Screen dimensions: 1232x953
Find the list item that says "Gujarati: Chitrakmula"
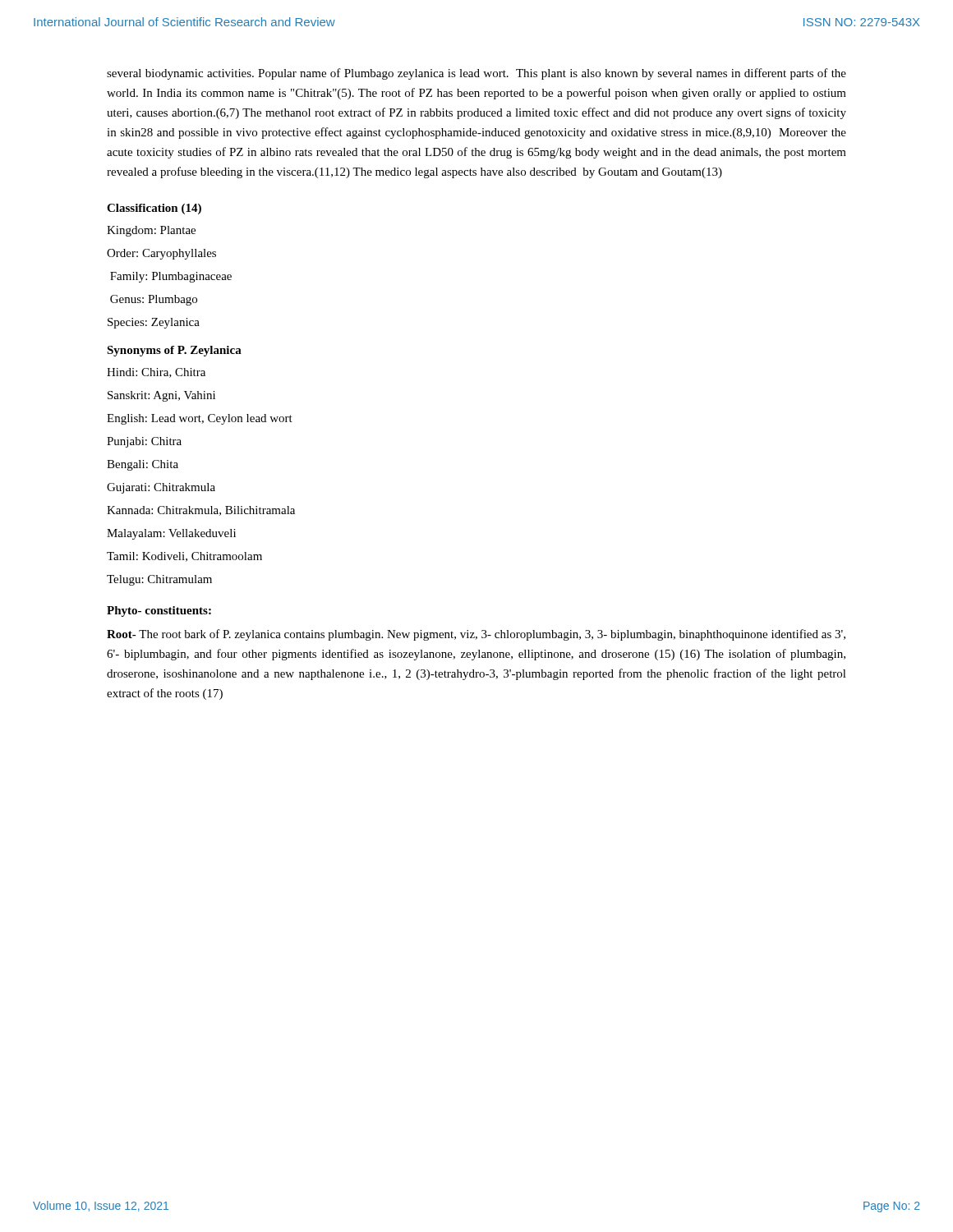coord(161,487)
